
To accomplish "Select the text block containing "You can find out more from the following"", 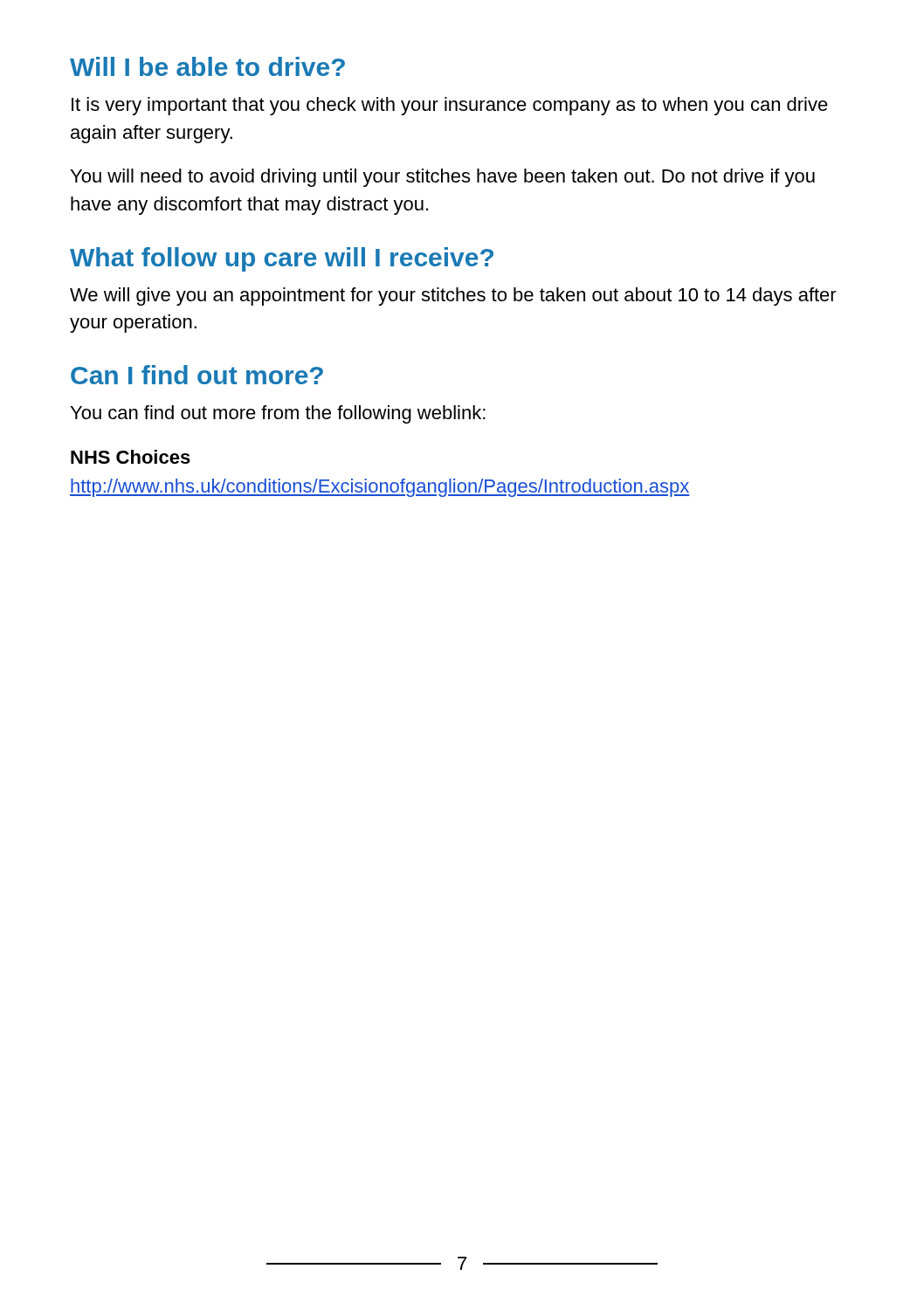I will tap(462, 413).
